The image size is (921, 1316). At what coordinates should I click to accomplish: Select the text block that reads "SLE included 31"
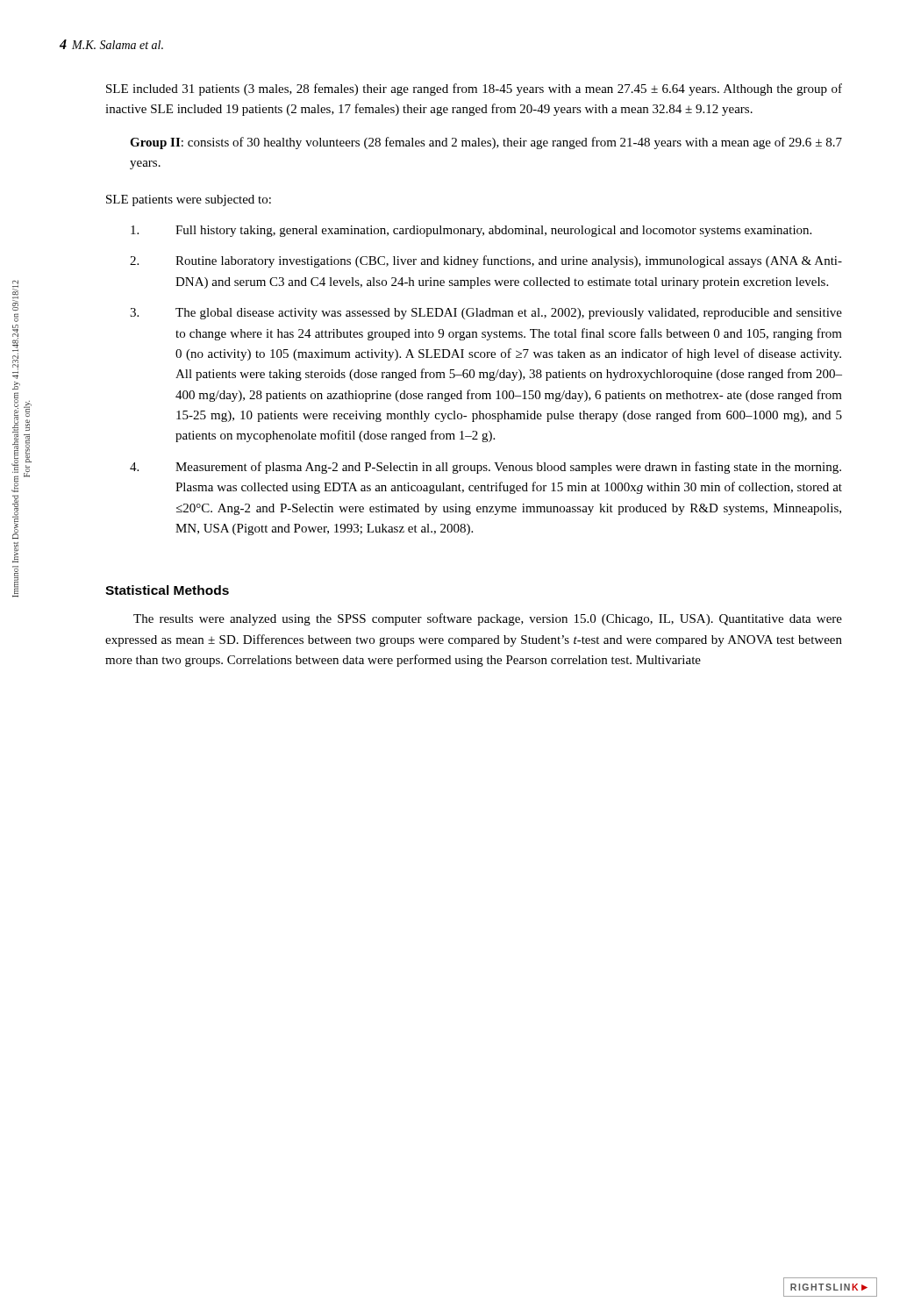pyautogui.click(x=474, y=99)
